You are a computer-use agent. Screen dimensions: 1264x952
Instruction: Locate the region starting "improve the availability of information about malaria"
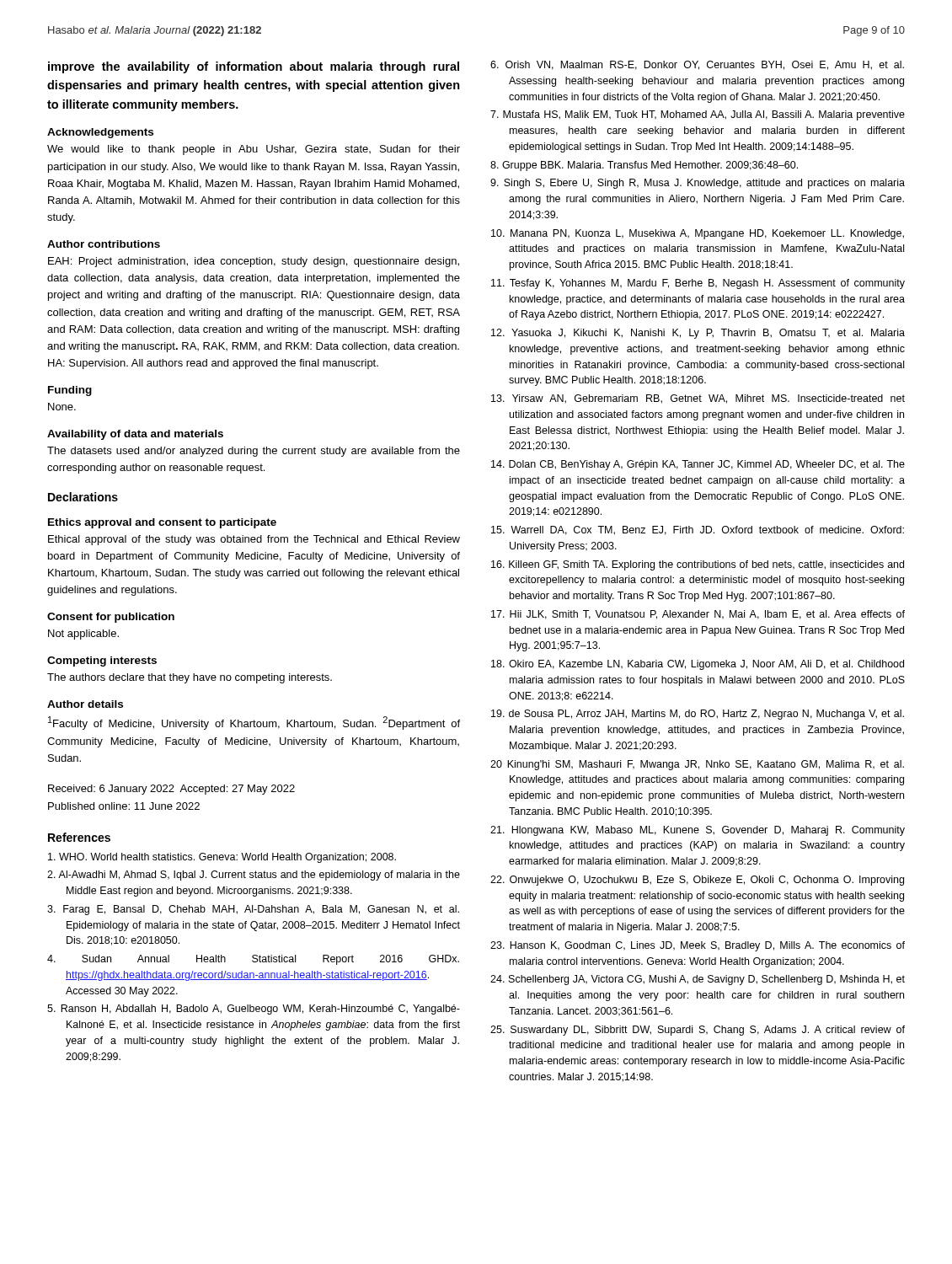tap(254, 86)
